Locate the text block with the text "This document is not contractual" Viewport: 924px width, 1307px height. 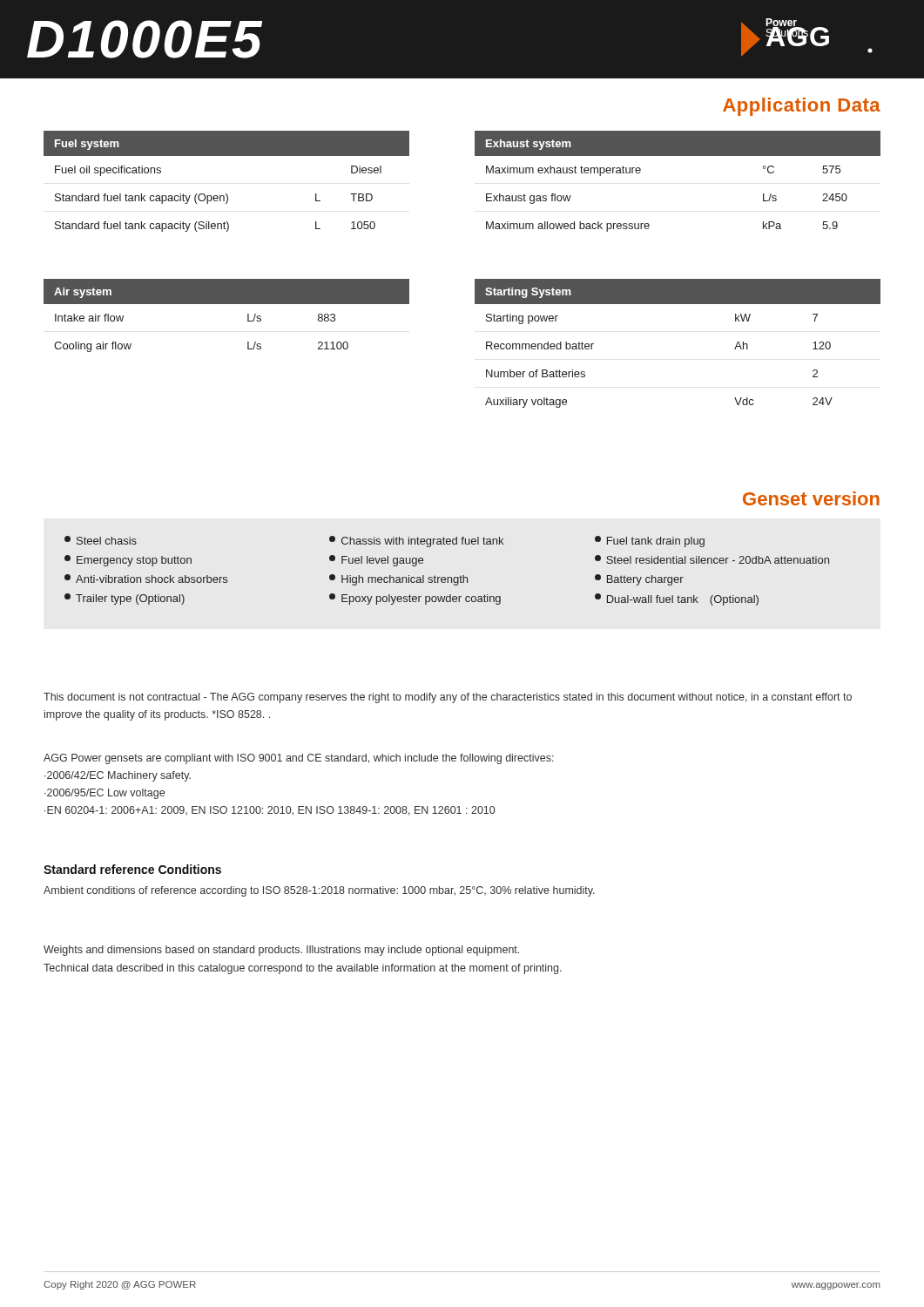(x=448, y=706)
